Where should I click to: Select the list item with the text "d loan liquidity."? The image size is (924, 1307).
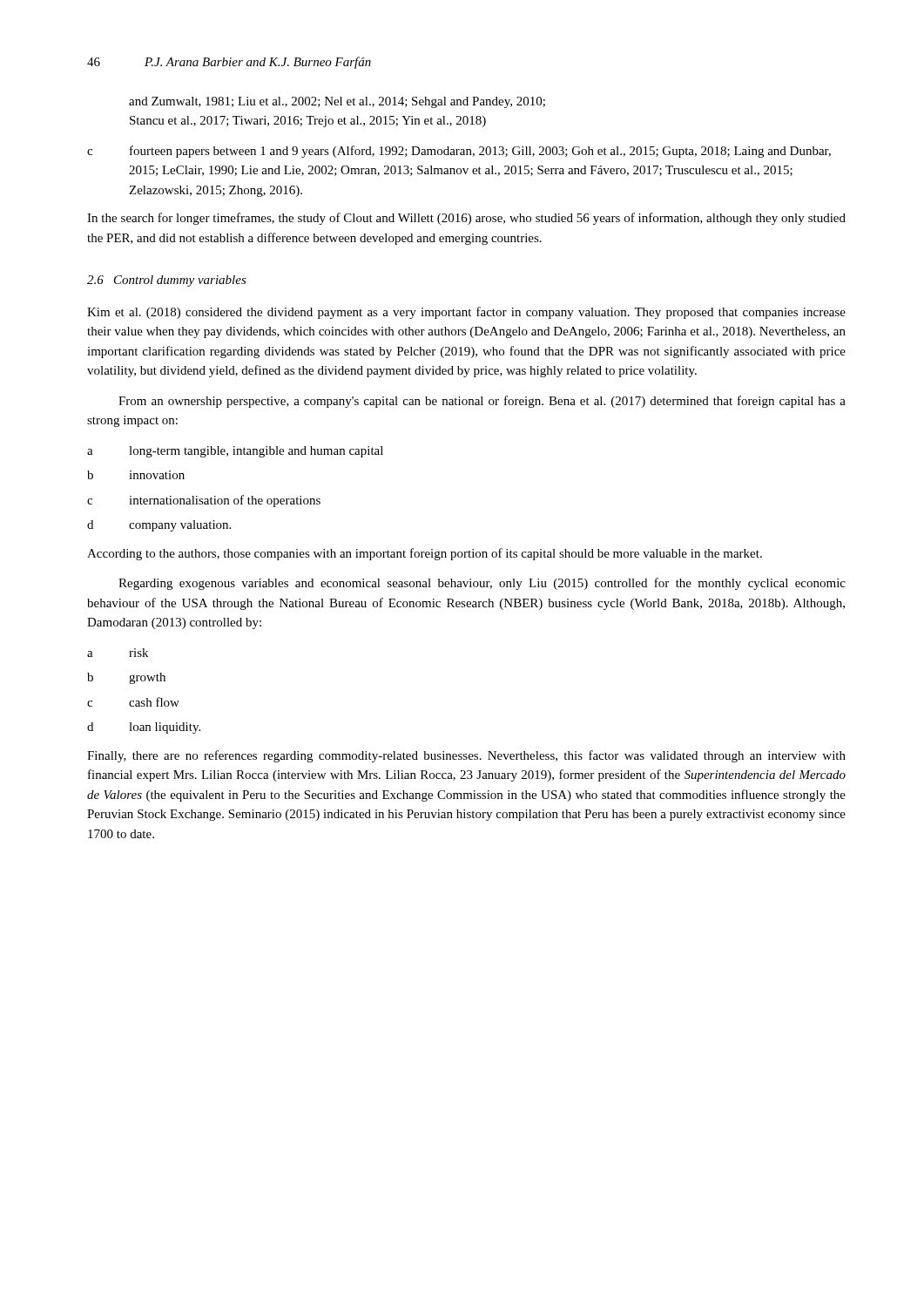(x=144, y=728)
